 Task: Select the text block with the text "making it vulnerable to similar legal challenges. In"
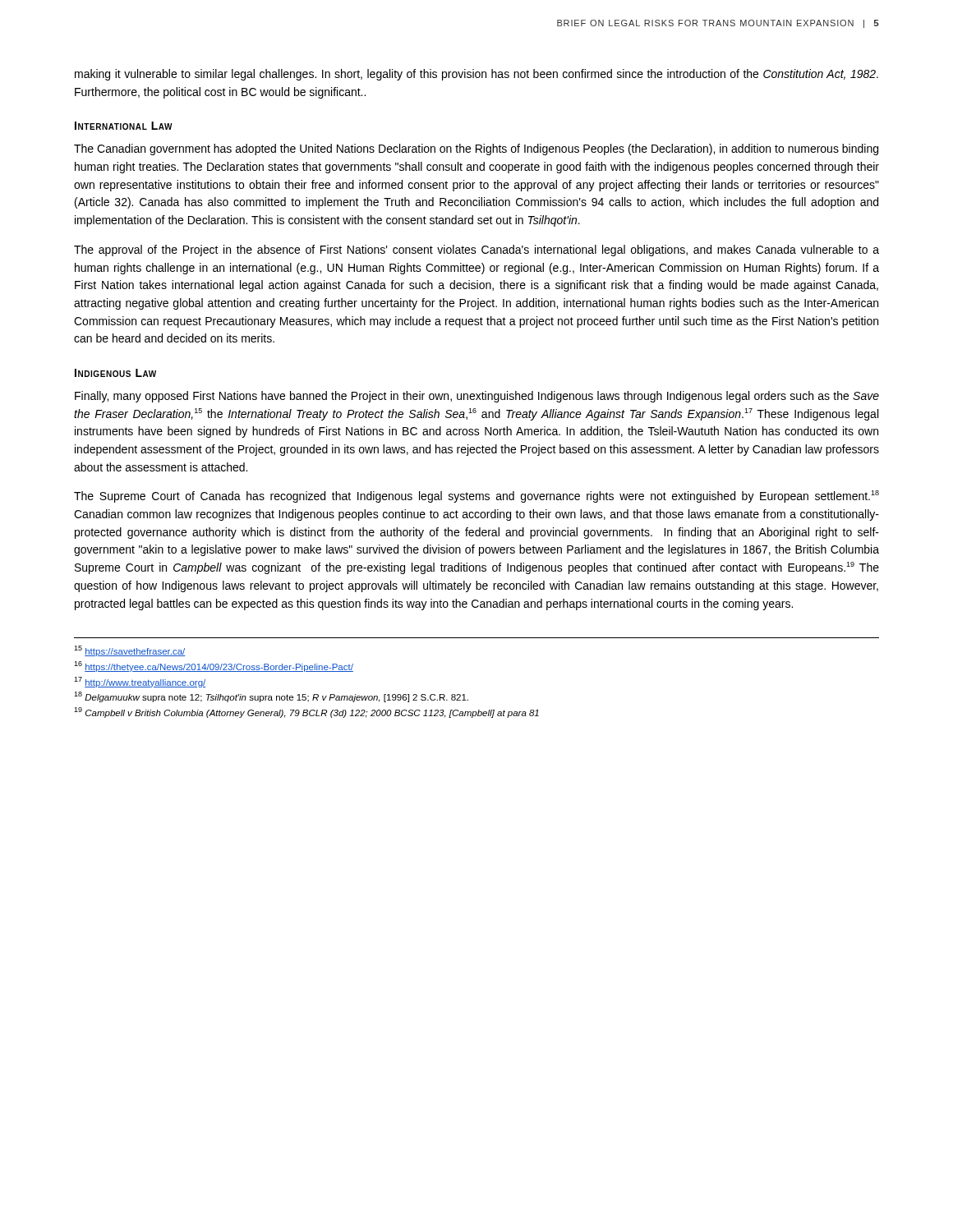click(x=476, y=83)
